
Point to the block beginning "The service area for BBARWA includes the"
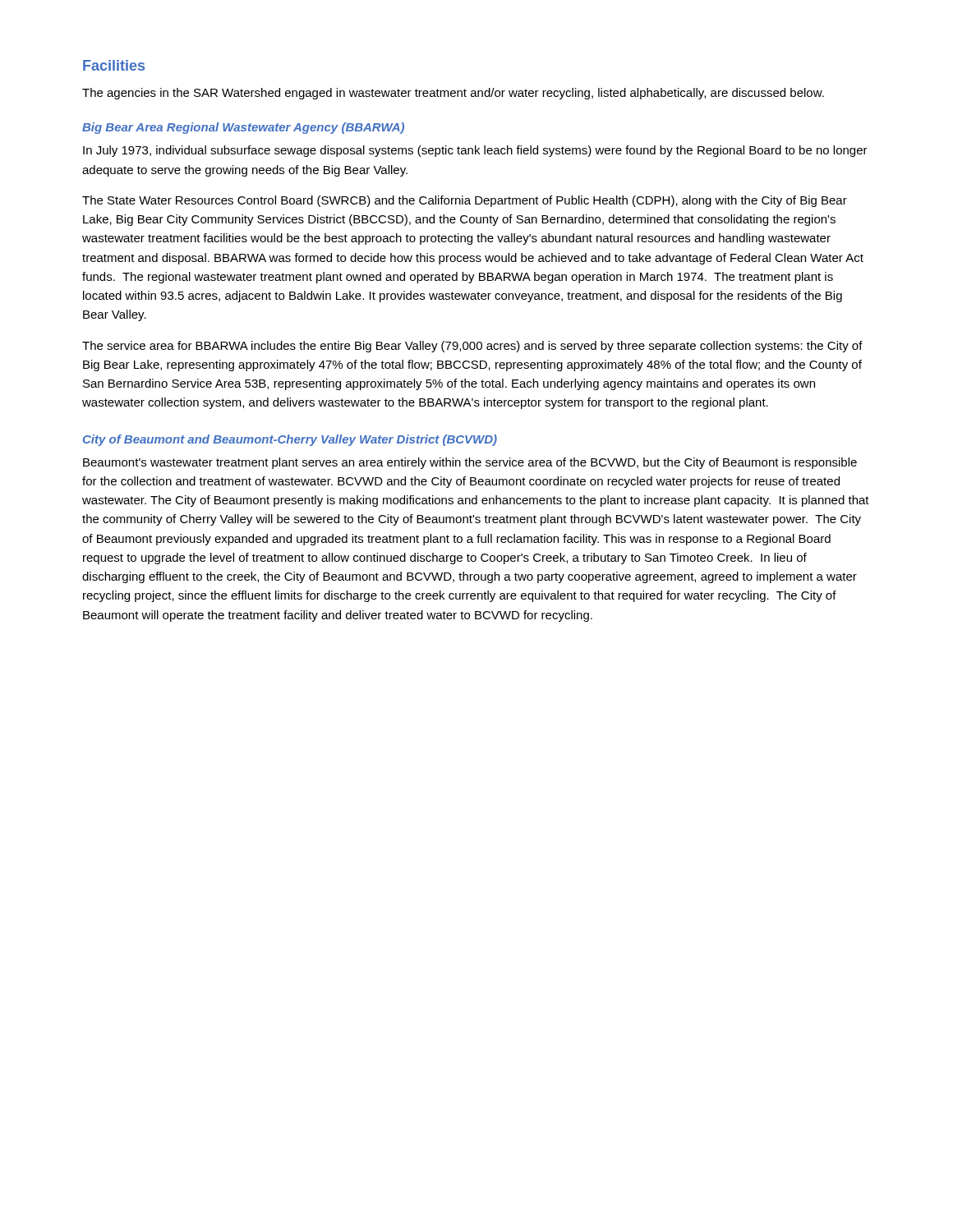tap(472, 374)
